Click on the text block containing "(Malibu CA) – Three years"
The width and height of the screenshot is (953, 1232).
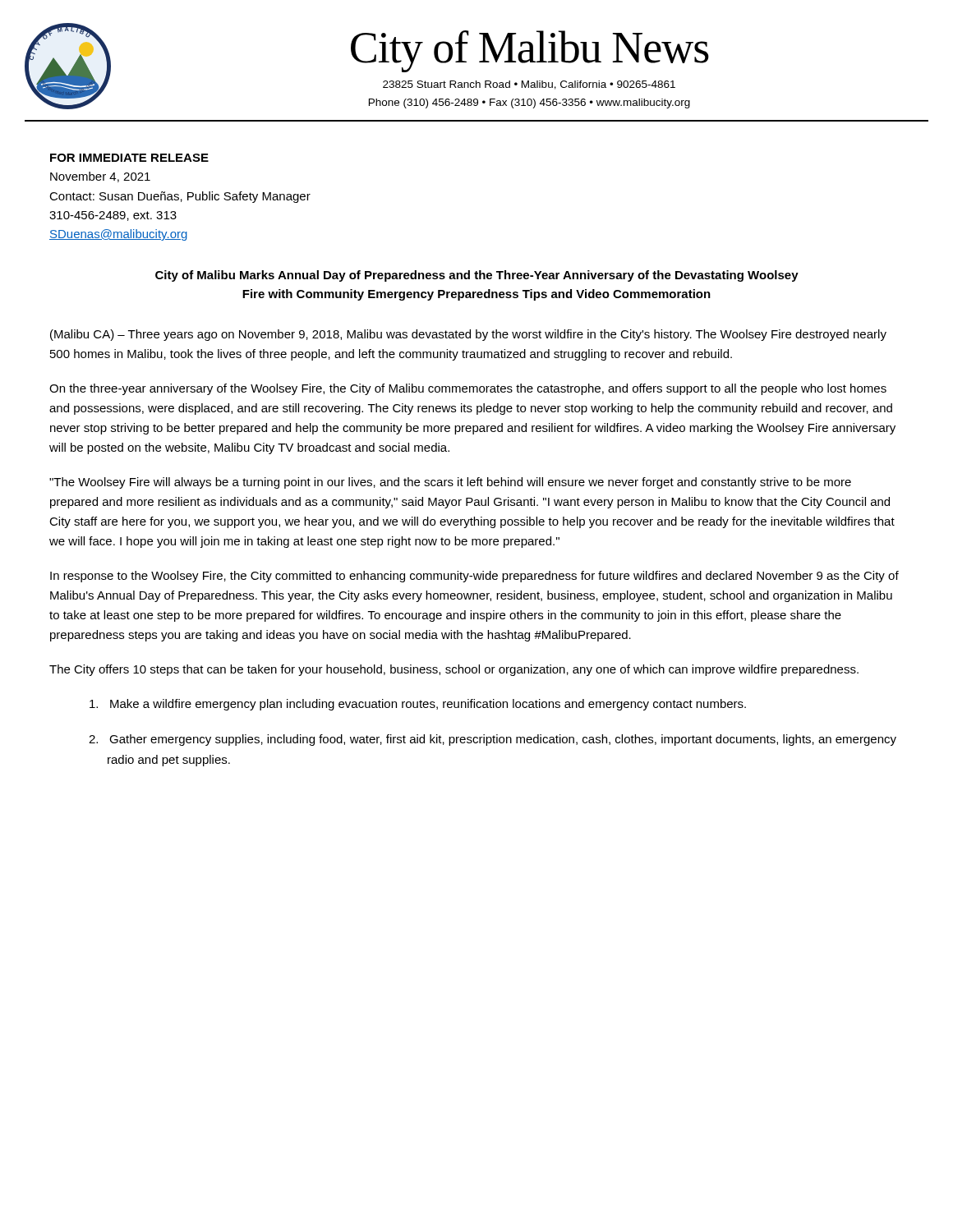tap(468, 344)
